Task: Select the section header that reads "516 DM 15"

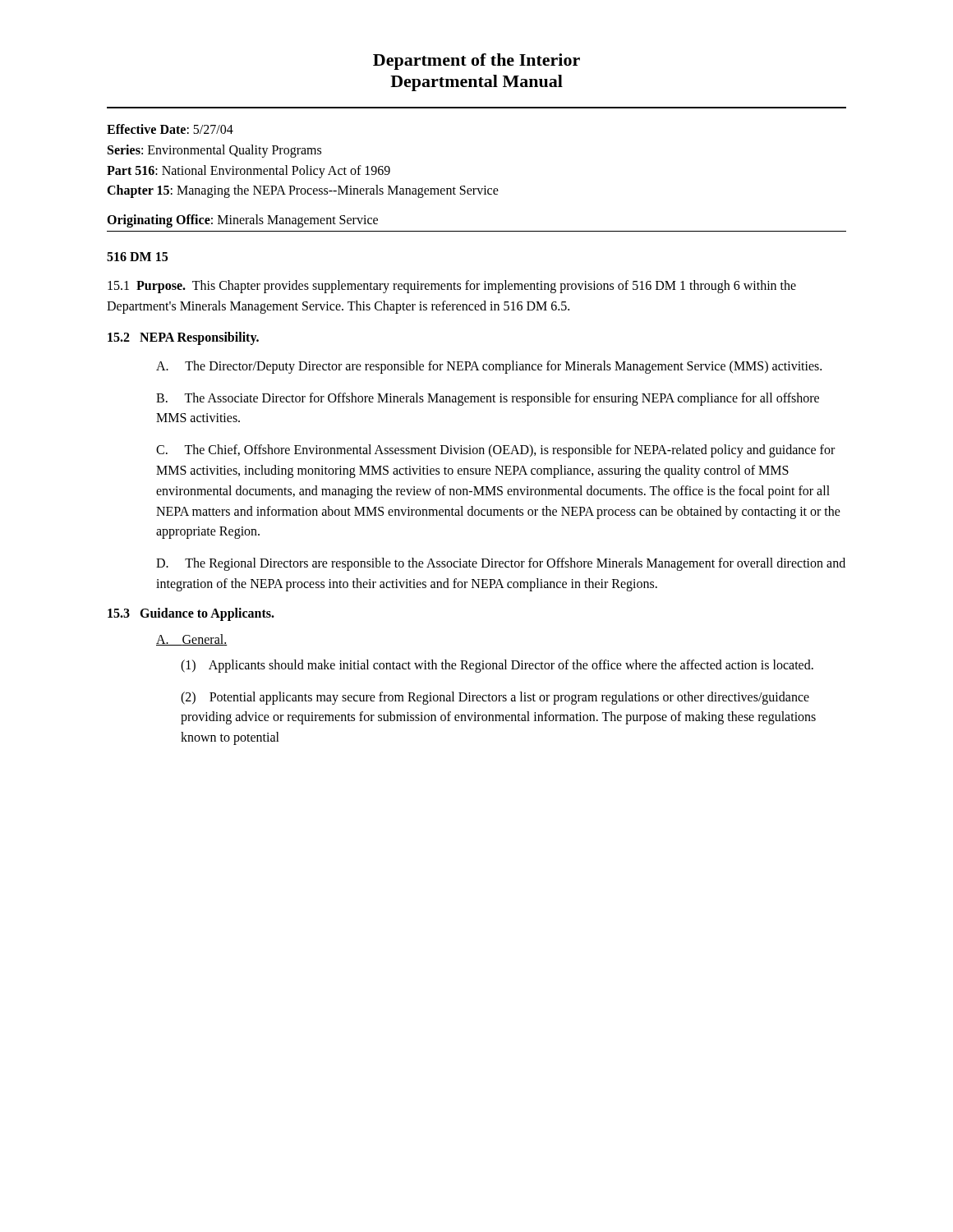Action: [x=137, y=257]
